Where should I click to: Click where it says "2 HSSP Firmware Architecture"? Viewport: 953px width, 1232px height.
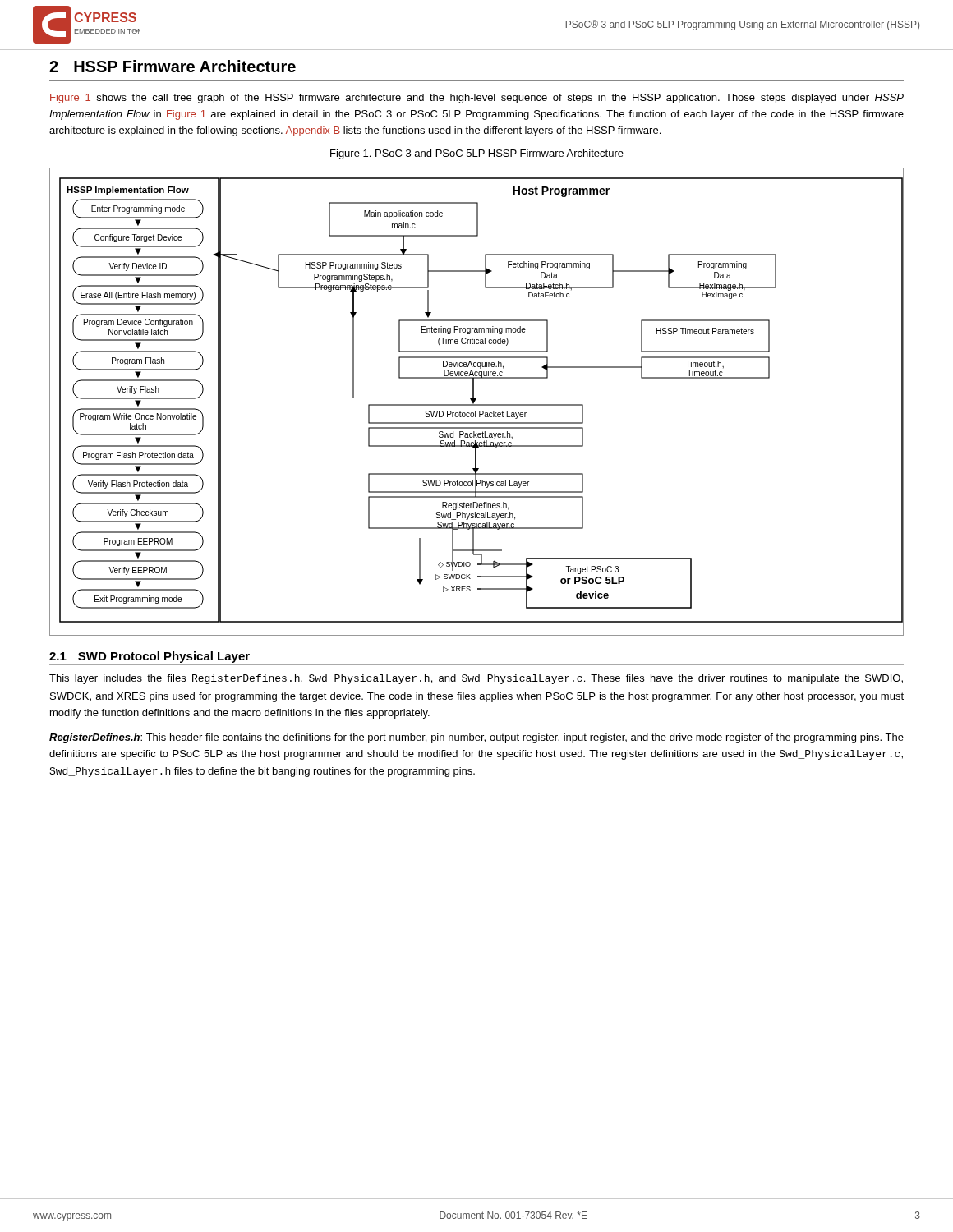(173, 67)
